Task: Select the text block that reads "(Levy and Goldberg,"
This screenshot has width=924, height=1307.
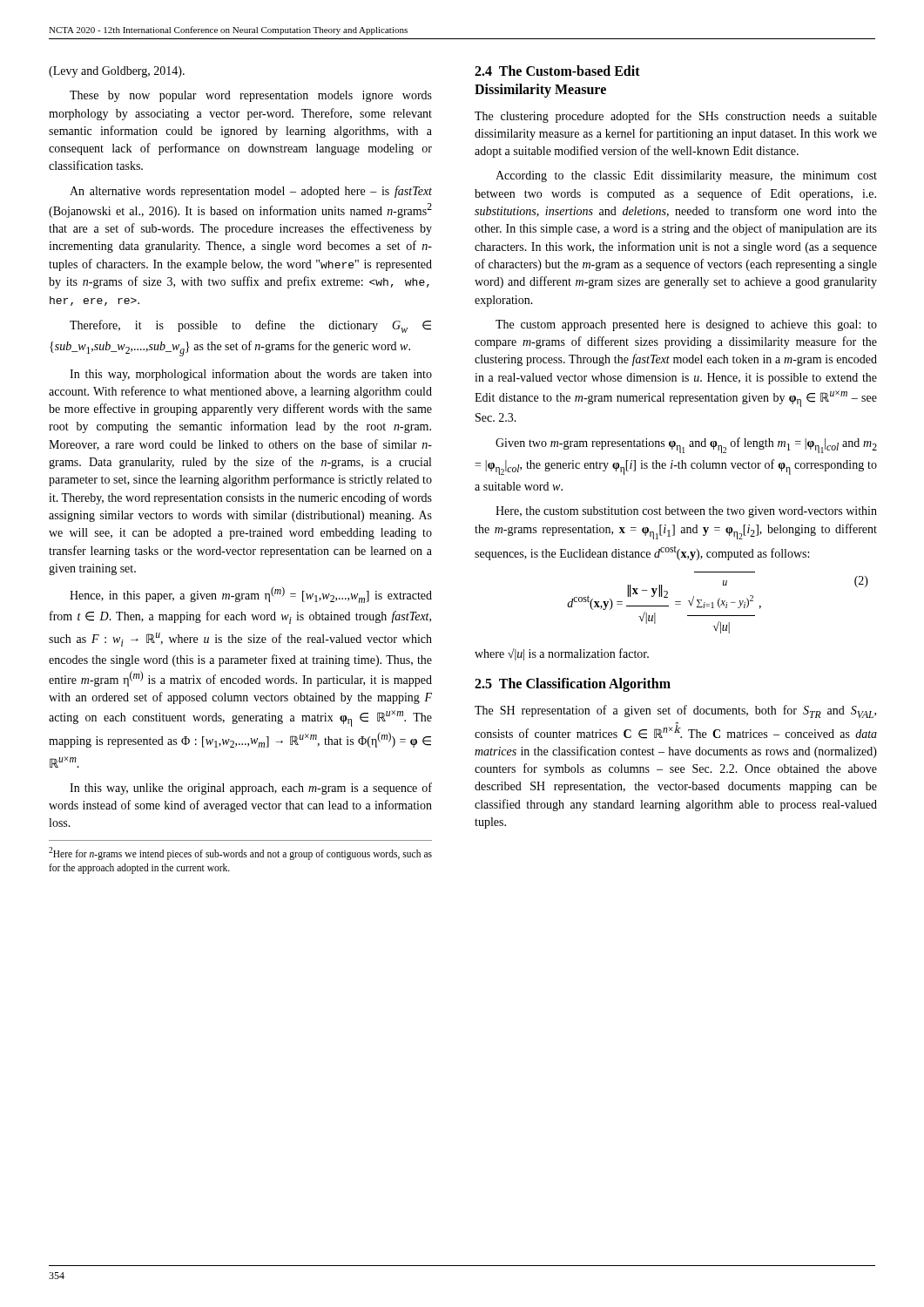Action: [x=240, y=448]
